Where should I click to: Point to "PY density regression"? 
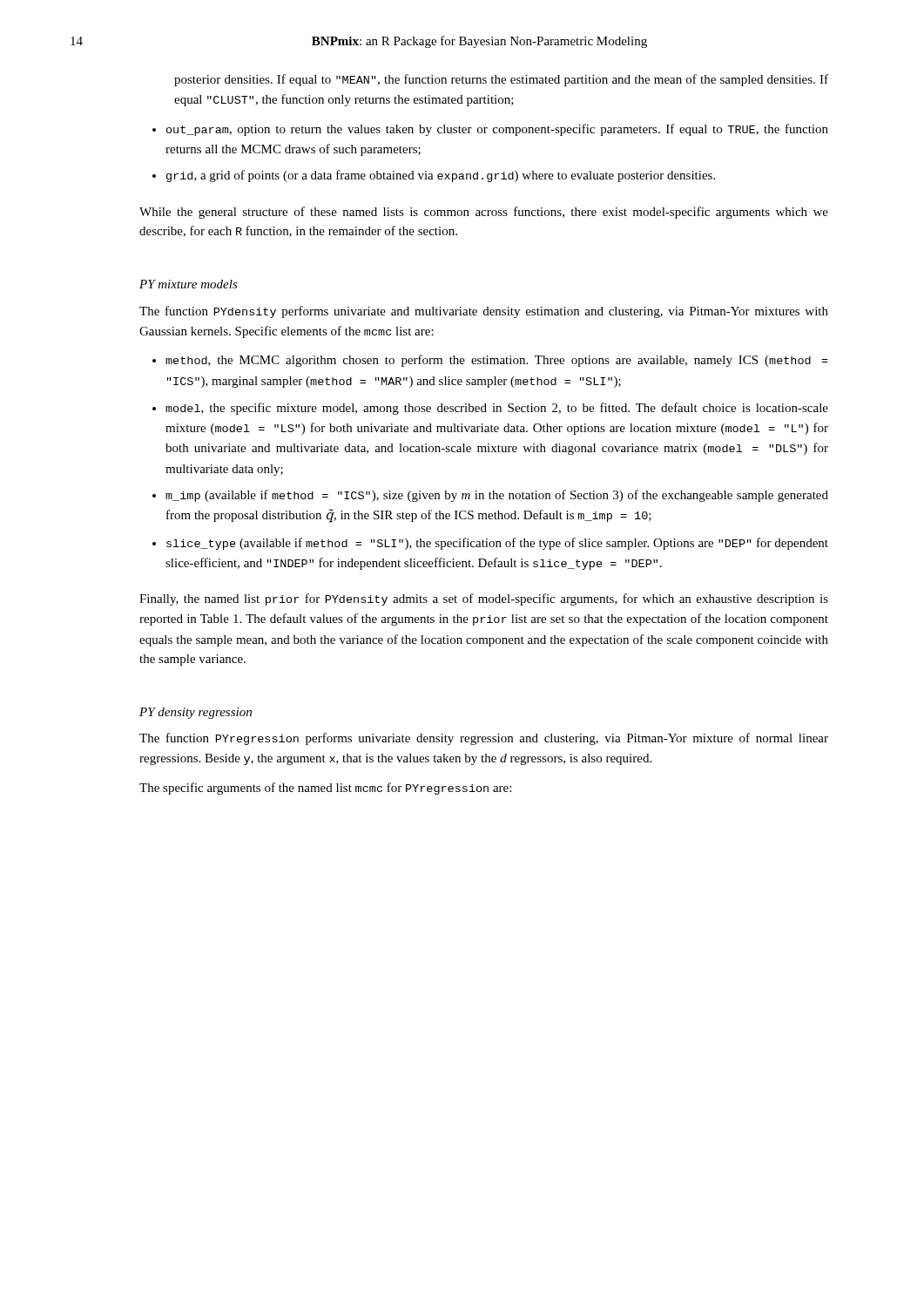click(196, 711)
